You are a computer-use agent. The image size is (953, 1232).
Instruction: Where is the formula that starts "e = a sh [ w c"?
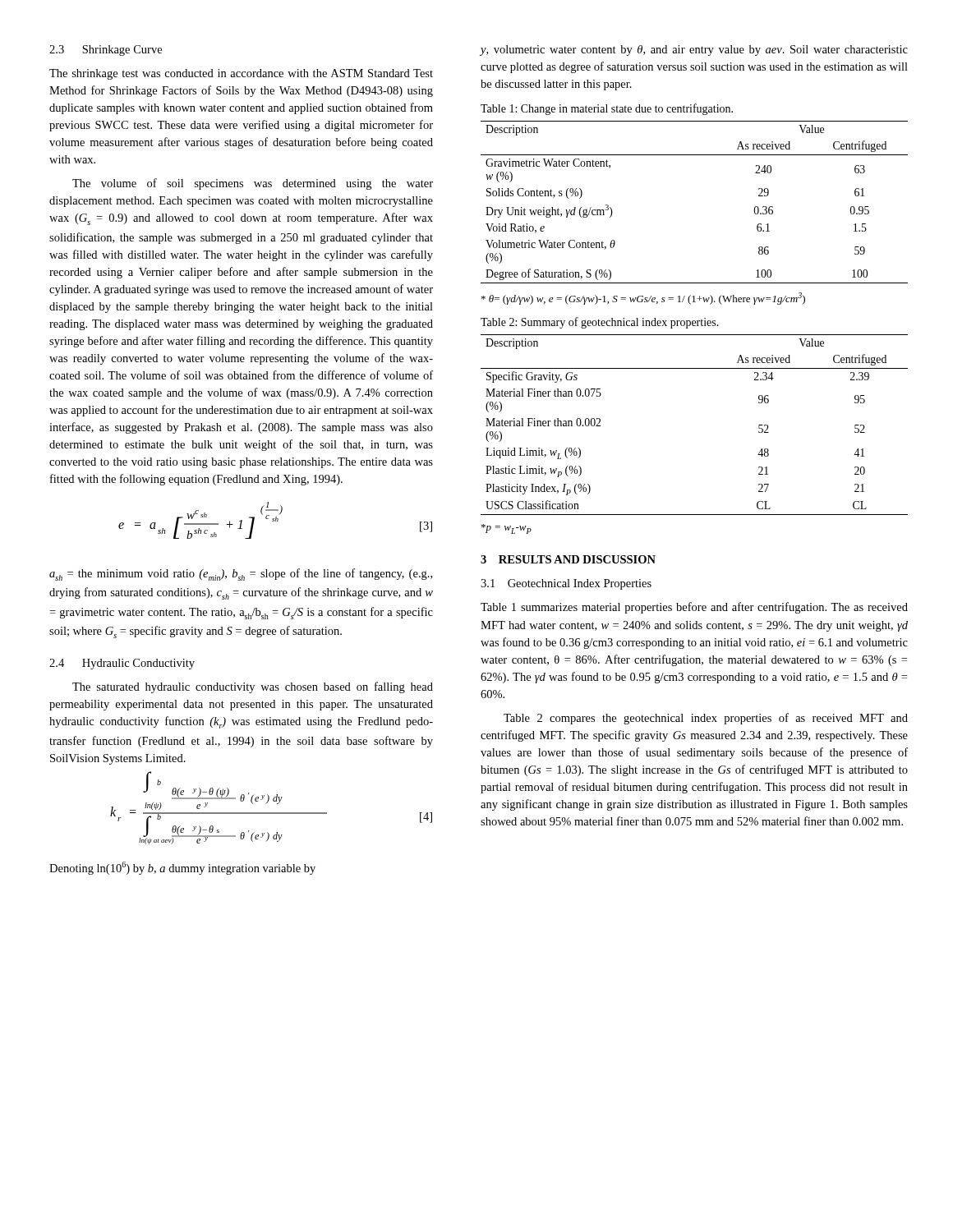tap(241, 526)
